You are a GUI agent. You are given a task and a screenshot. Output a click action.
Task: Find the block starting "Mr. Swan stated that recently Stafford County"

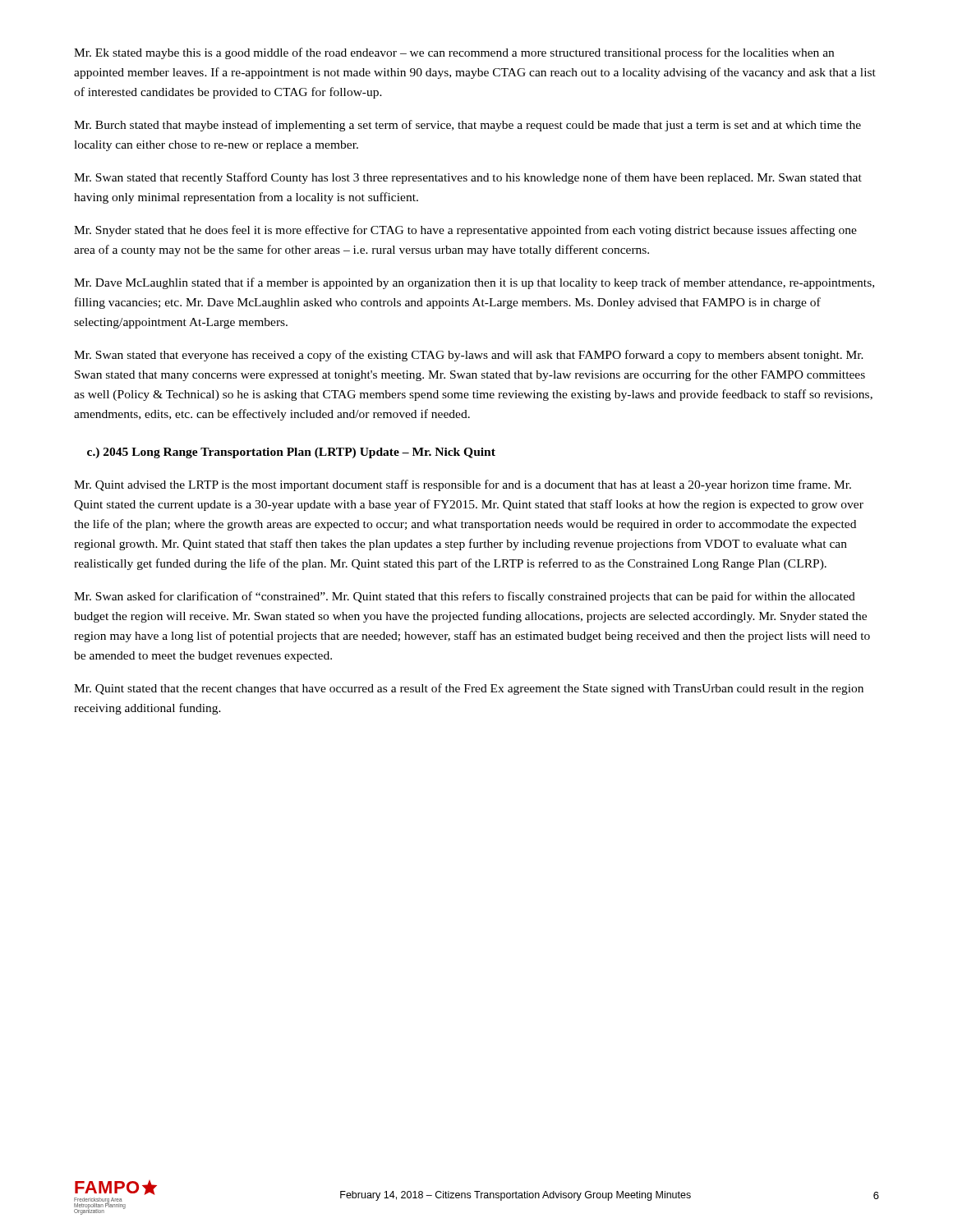(x=468, y=187)
